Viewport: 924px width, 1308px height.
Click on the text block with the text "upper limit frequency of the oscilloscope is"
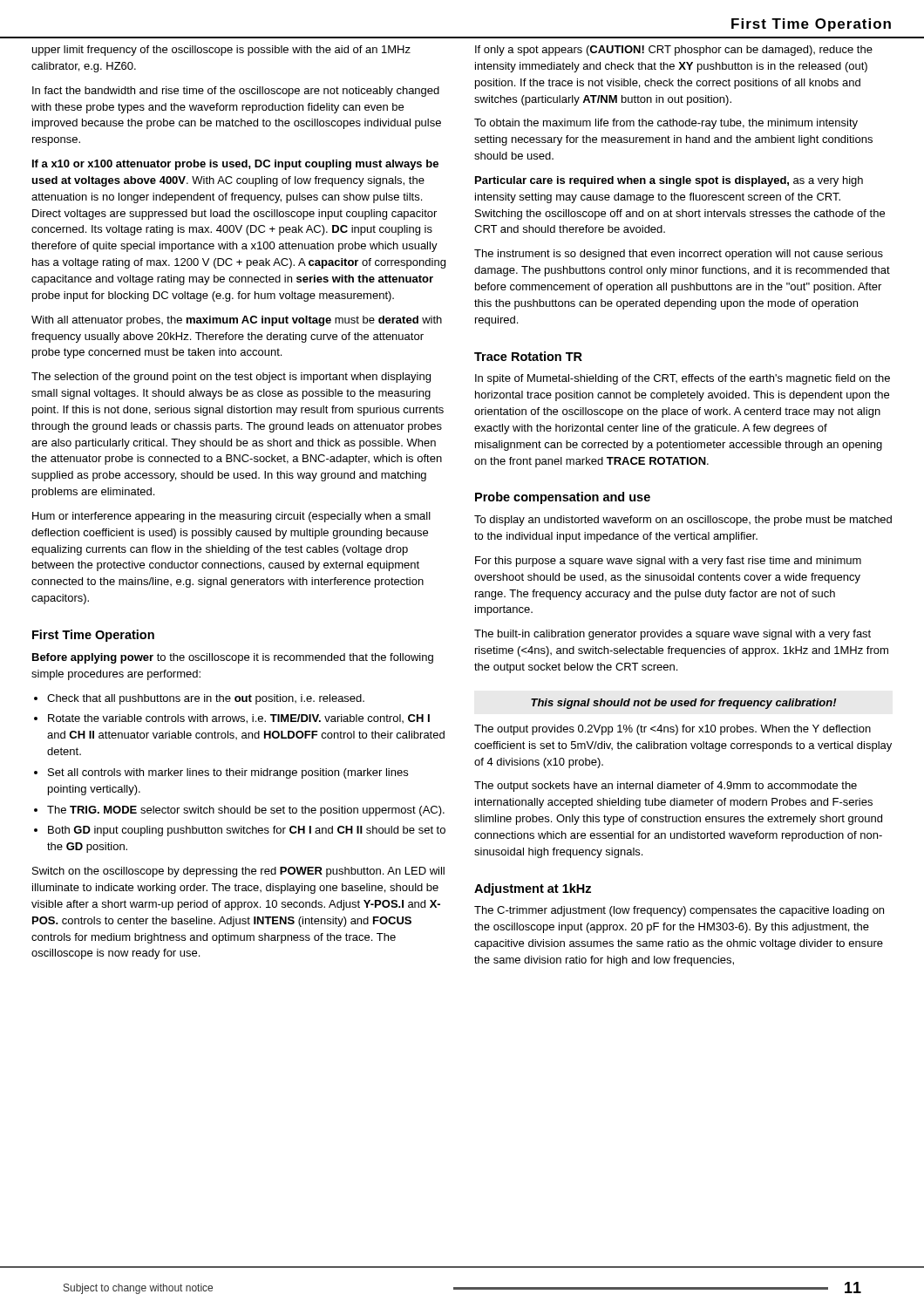[x=241, y=58]
